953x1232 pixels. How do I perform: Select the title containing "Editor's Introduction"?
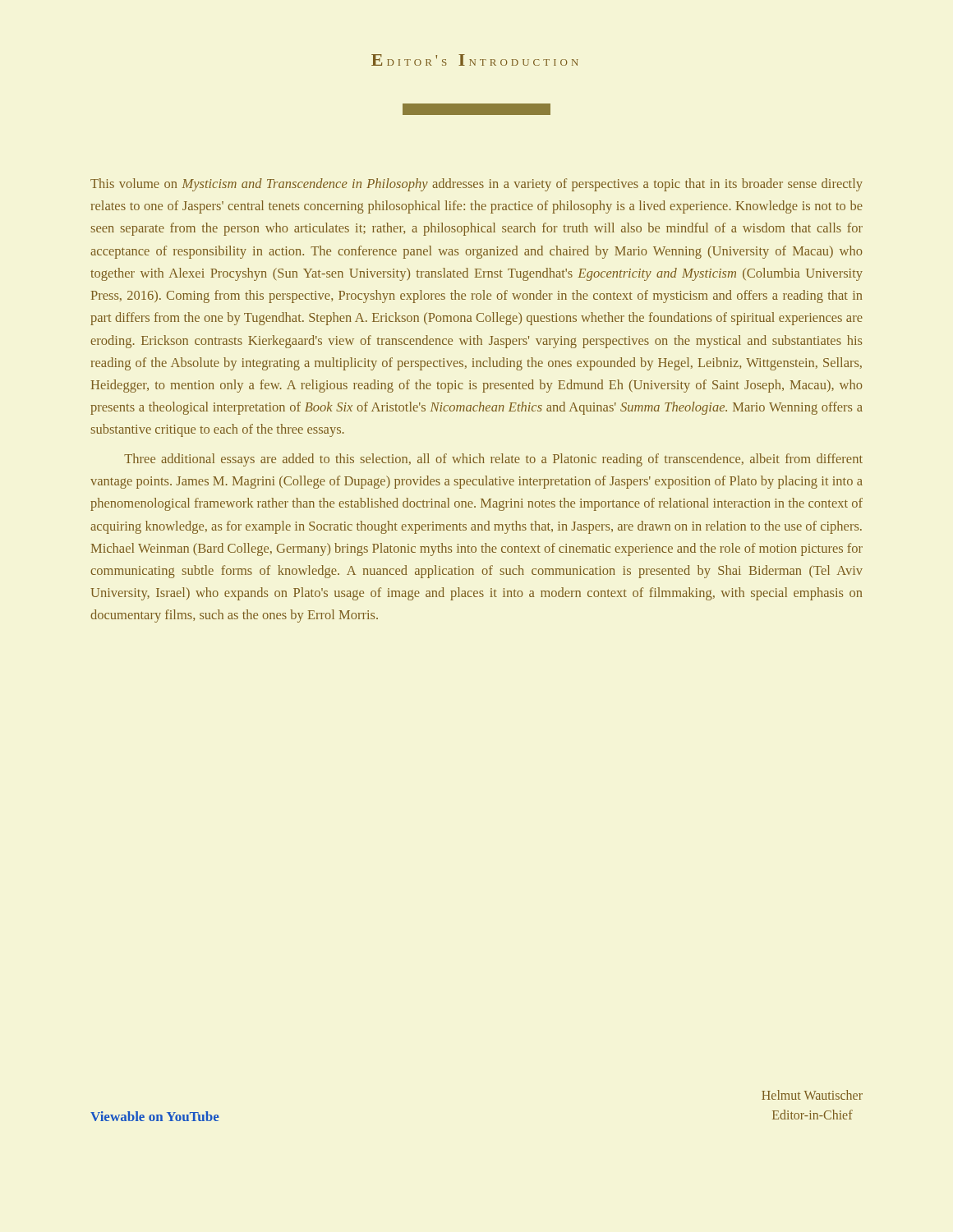pos(476,60)
